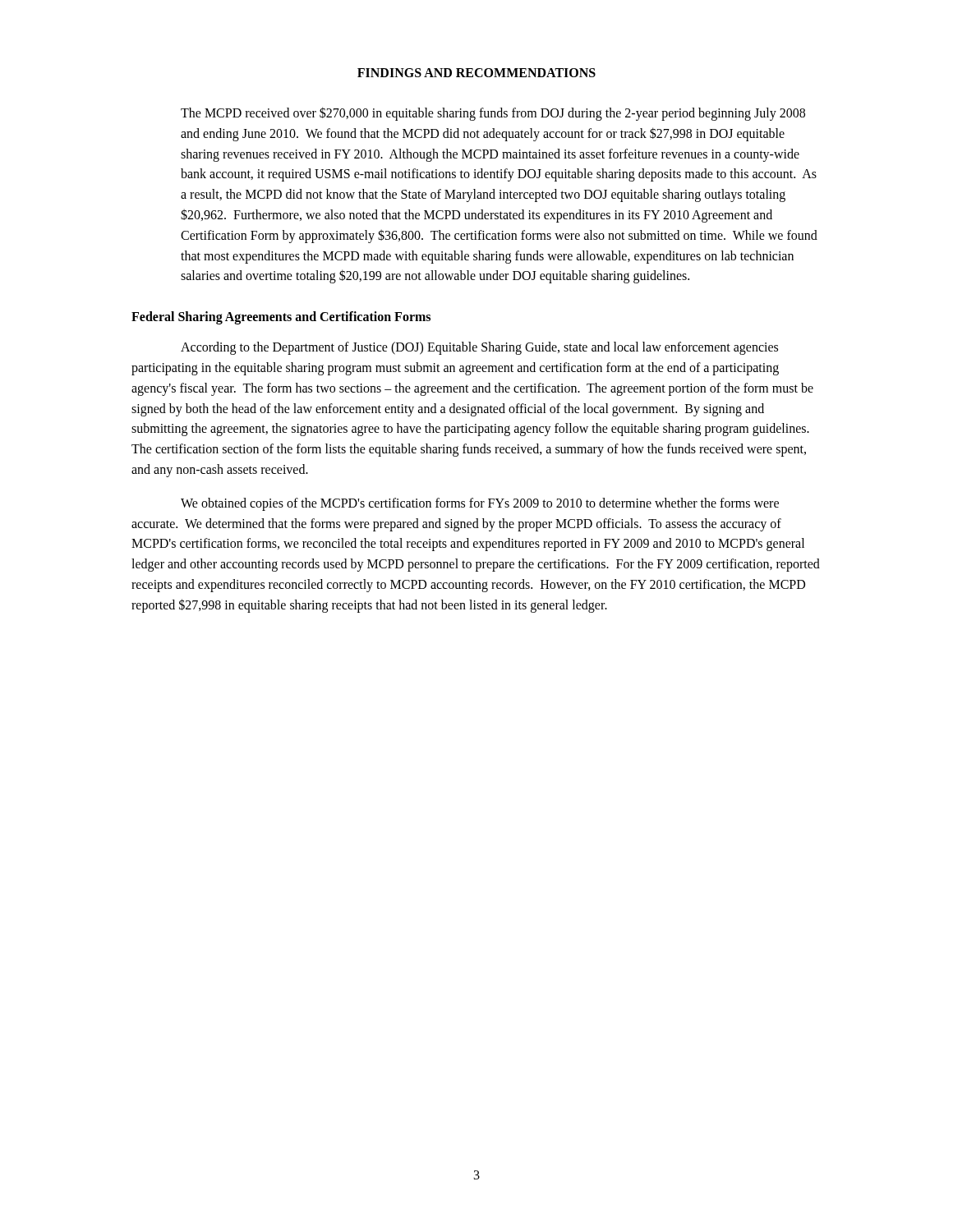The image size is (953, 1232).
Task: Point to the passage starting "FINDINGS AND RECOMMENDATIONS"
Action: pos(476,73)
